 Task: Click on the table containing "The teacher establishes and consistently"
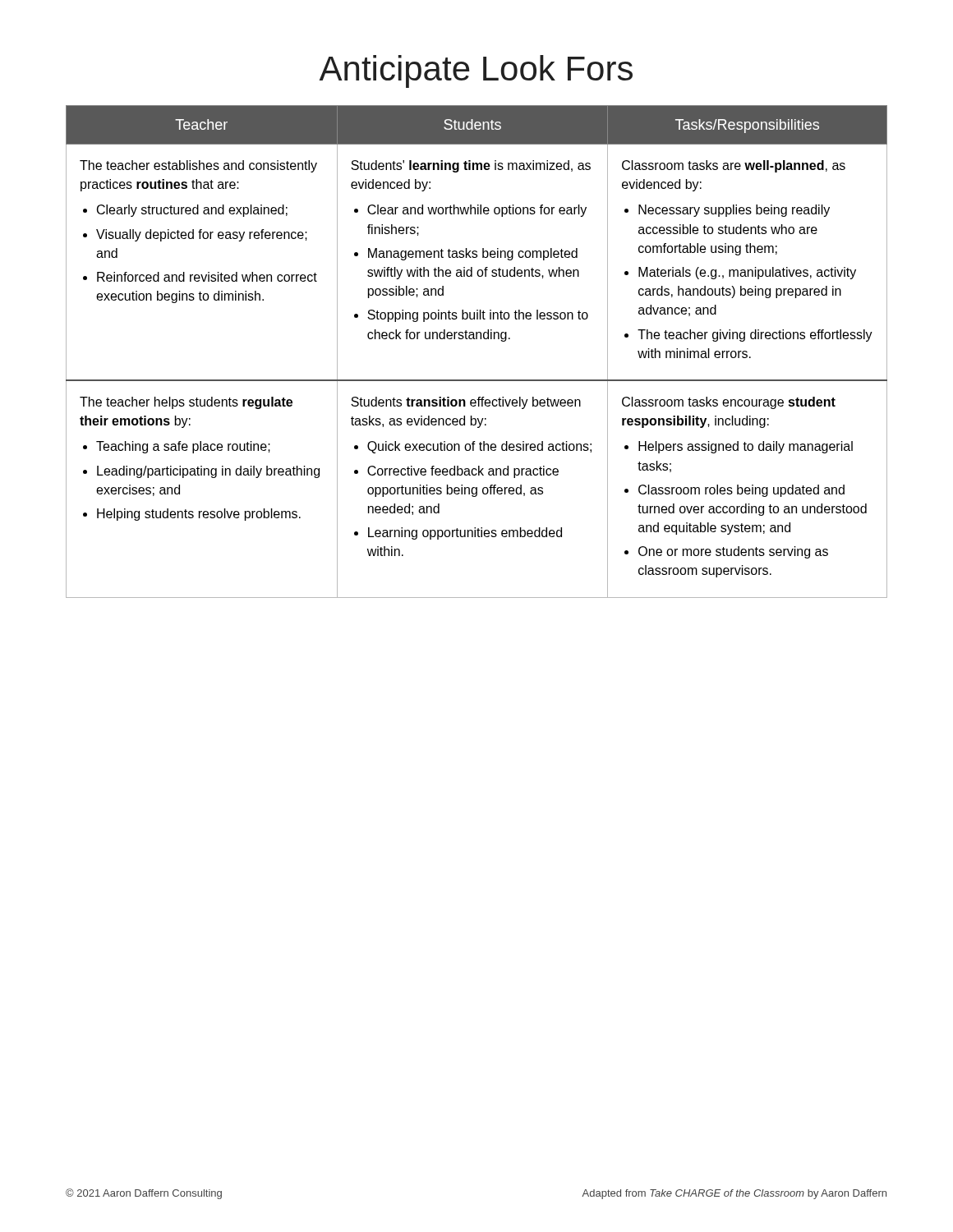point(476,351)
